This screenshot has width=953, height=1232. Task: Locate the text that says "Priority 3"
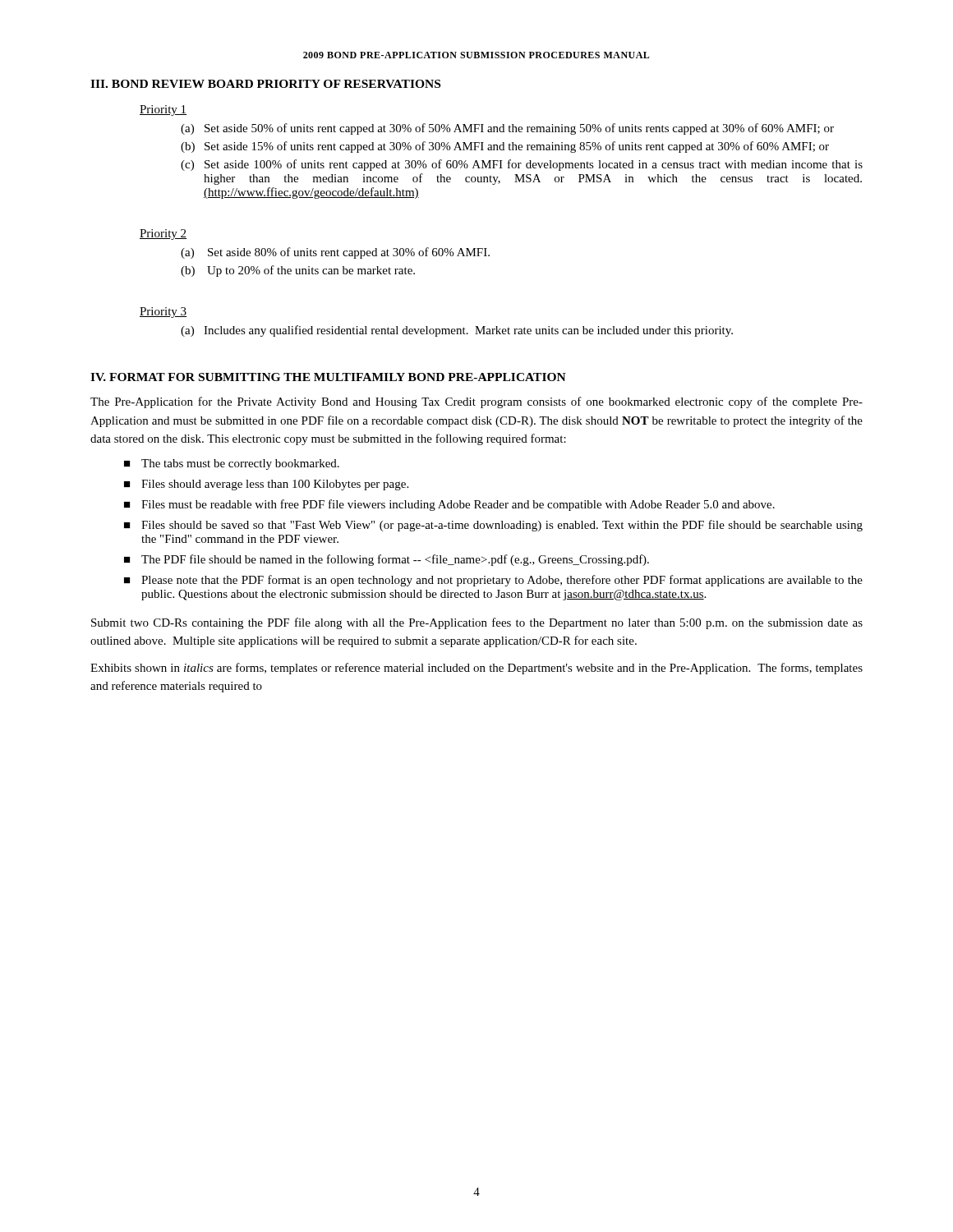point(163,311)
